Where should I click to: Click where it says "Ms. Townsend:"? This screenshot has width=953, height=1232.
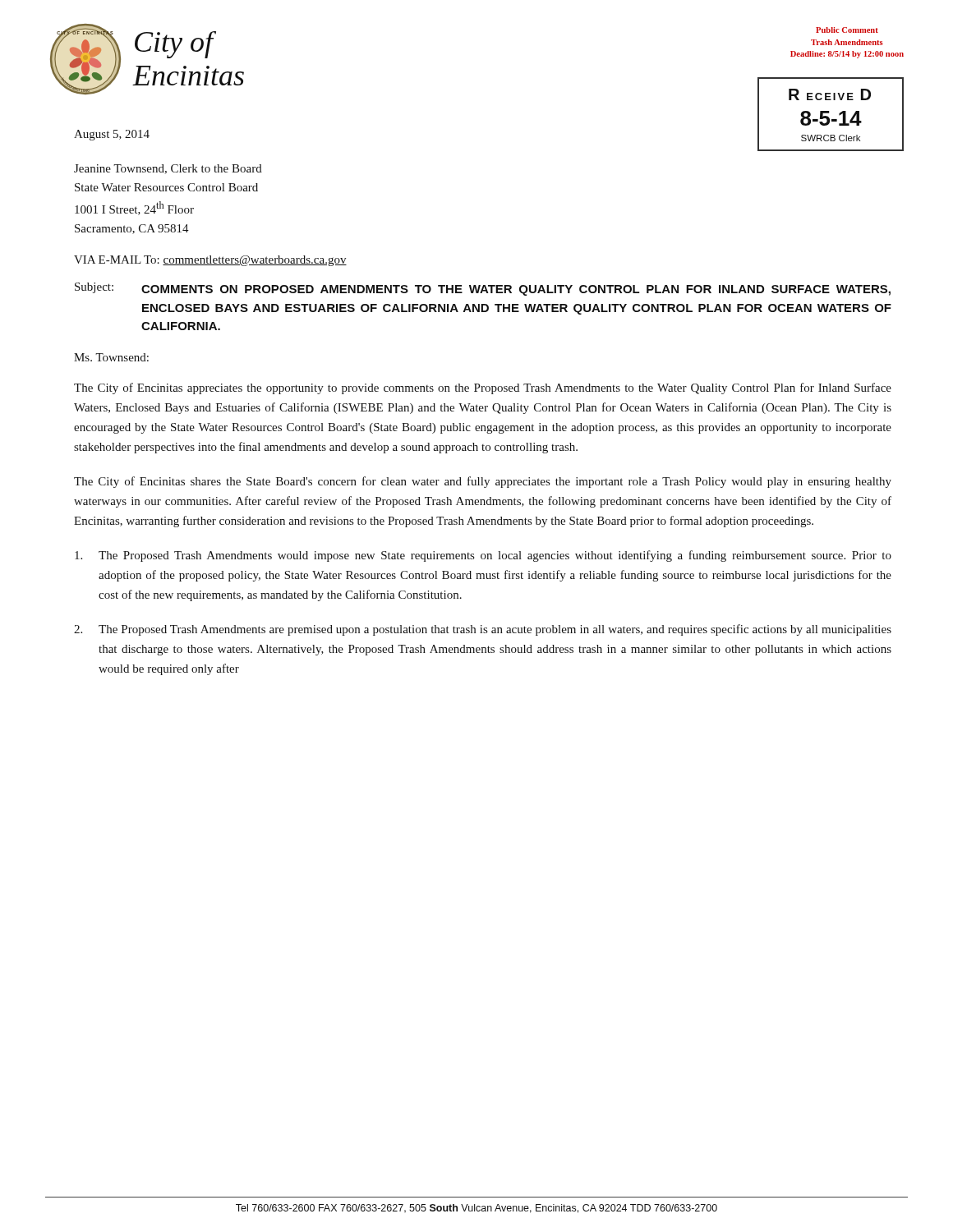tap(112, 357)
